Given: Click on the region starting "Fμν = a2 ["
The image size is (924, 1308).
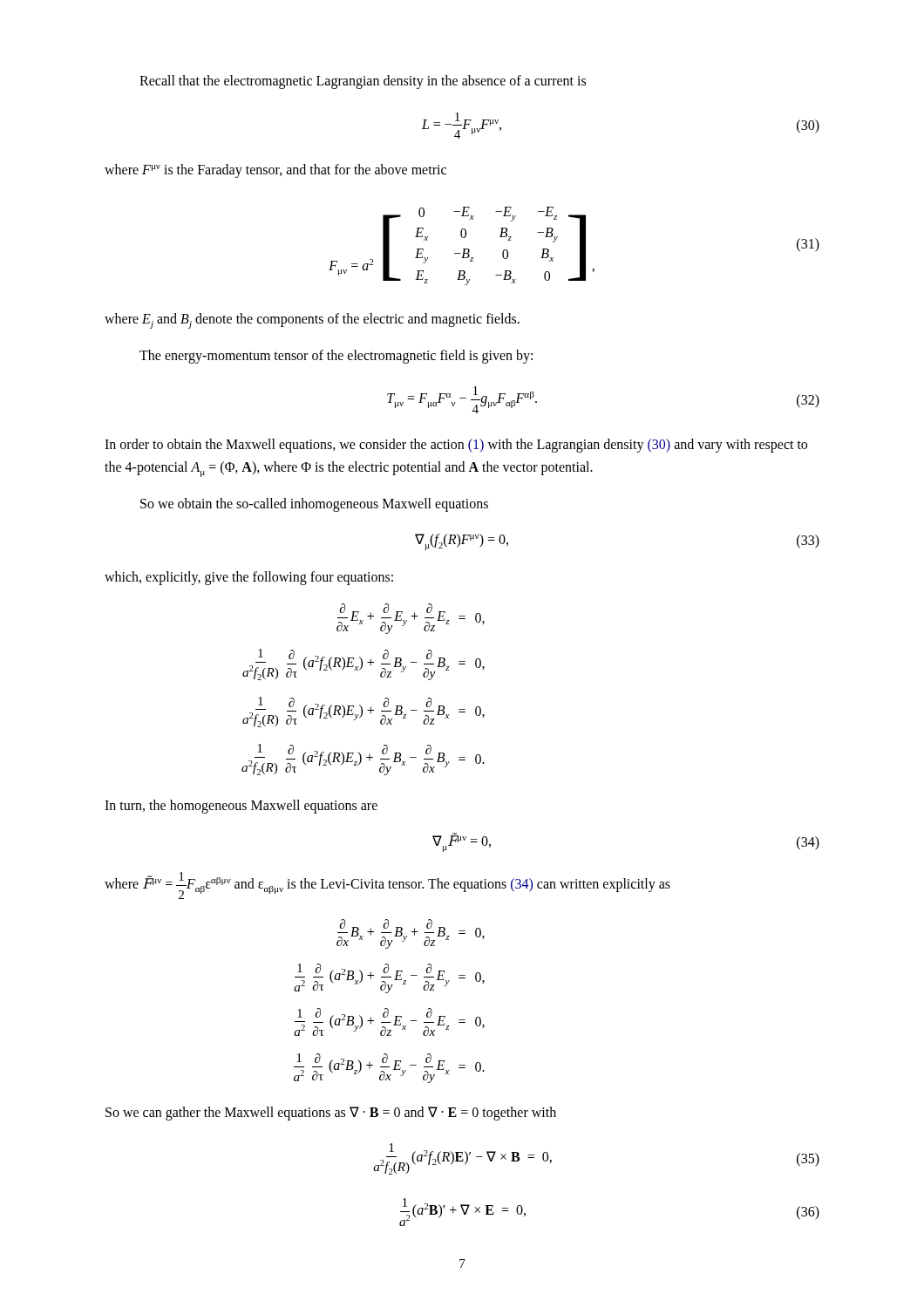Looking at the screenshot, I should click(x=574, y=244).
